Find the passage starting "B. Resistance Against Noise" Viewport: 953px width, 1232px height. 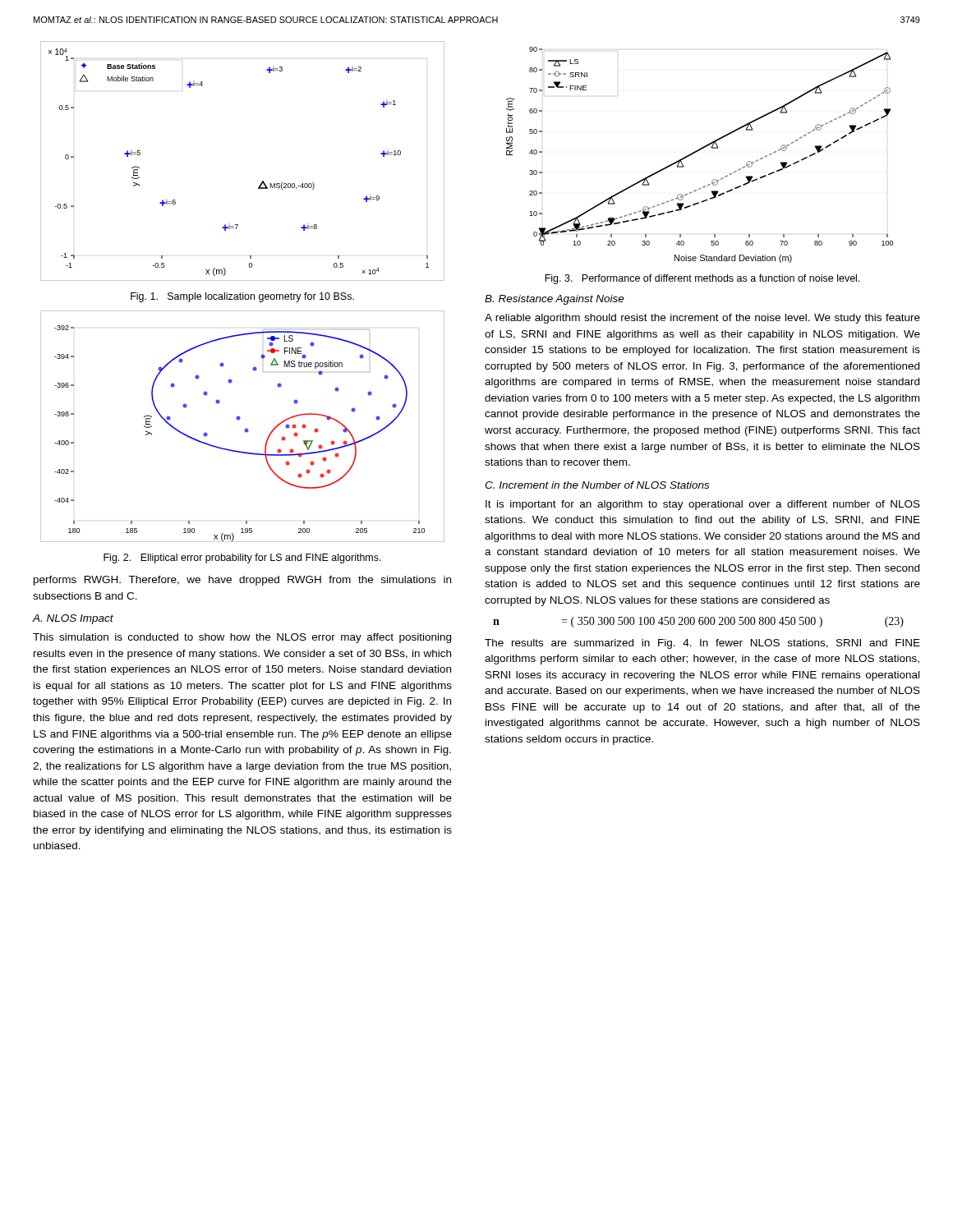click(x=554, y=299)
